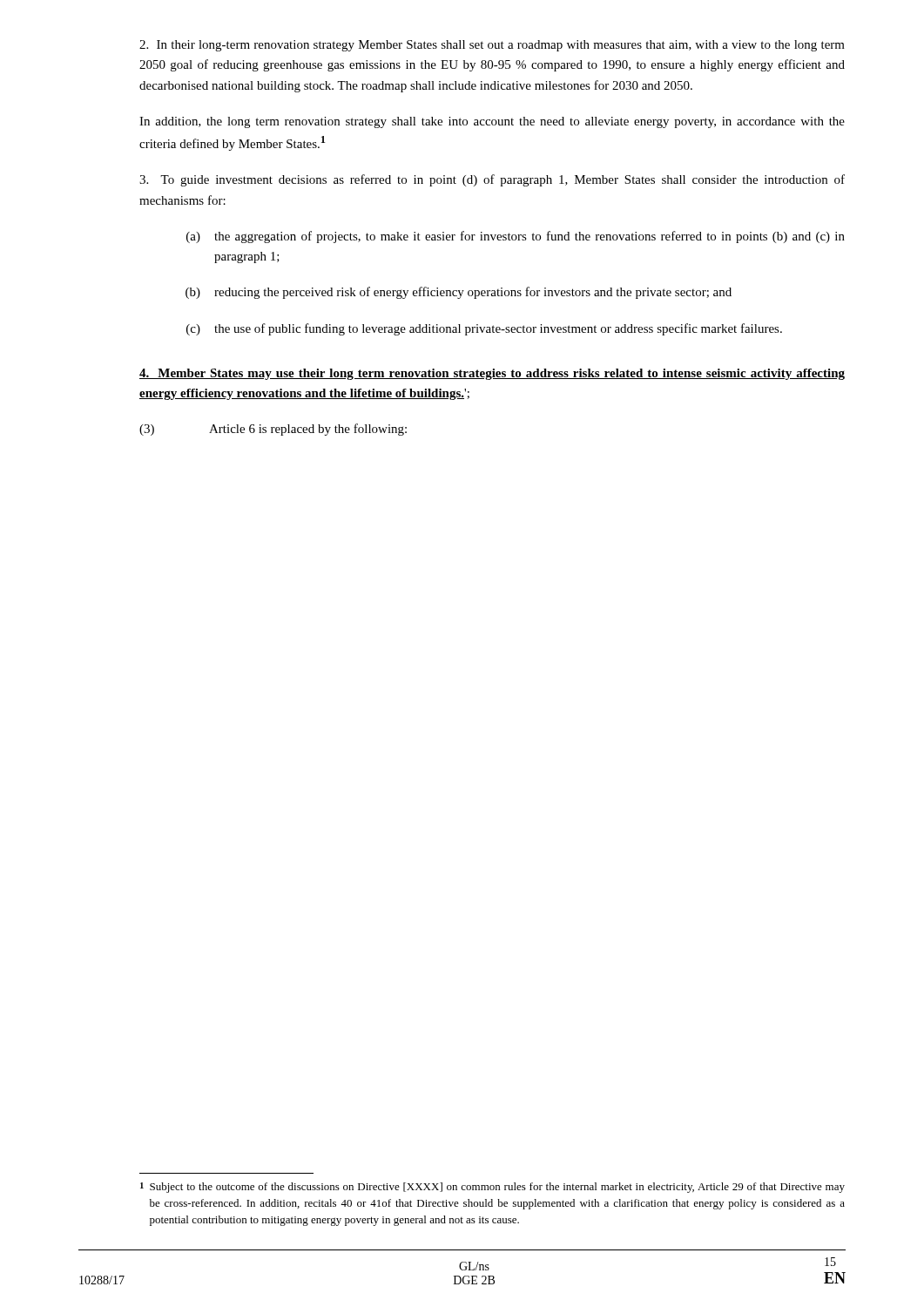The image size is (924, 1307).
Task: Select the text block containing "To guide investment decisions as"
Action: [492, 190]
